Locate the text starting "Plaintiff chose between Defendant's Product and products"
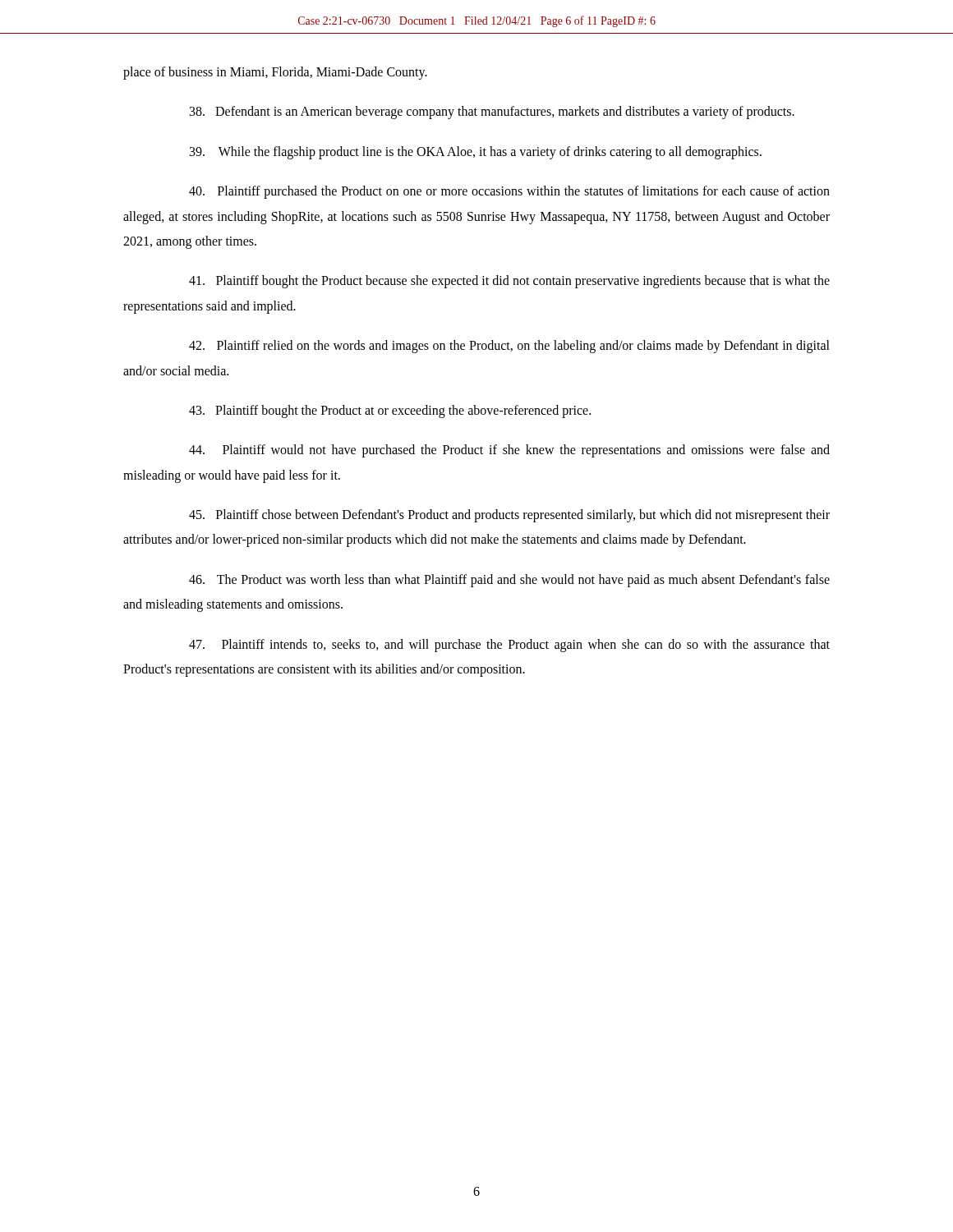953x1232 pixels. pos(476,527)
